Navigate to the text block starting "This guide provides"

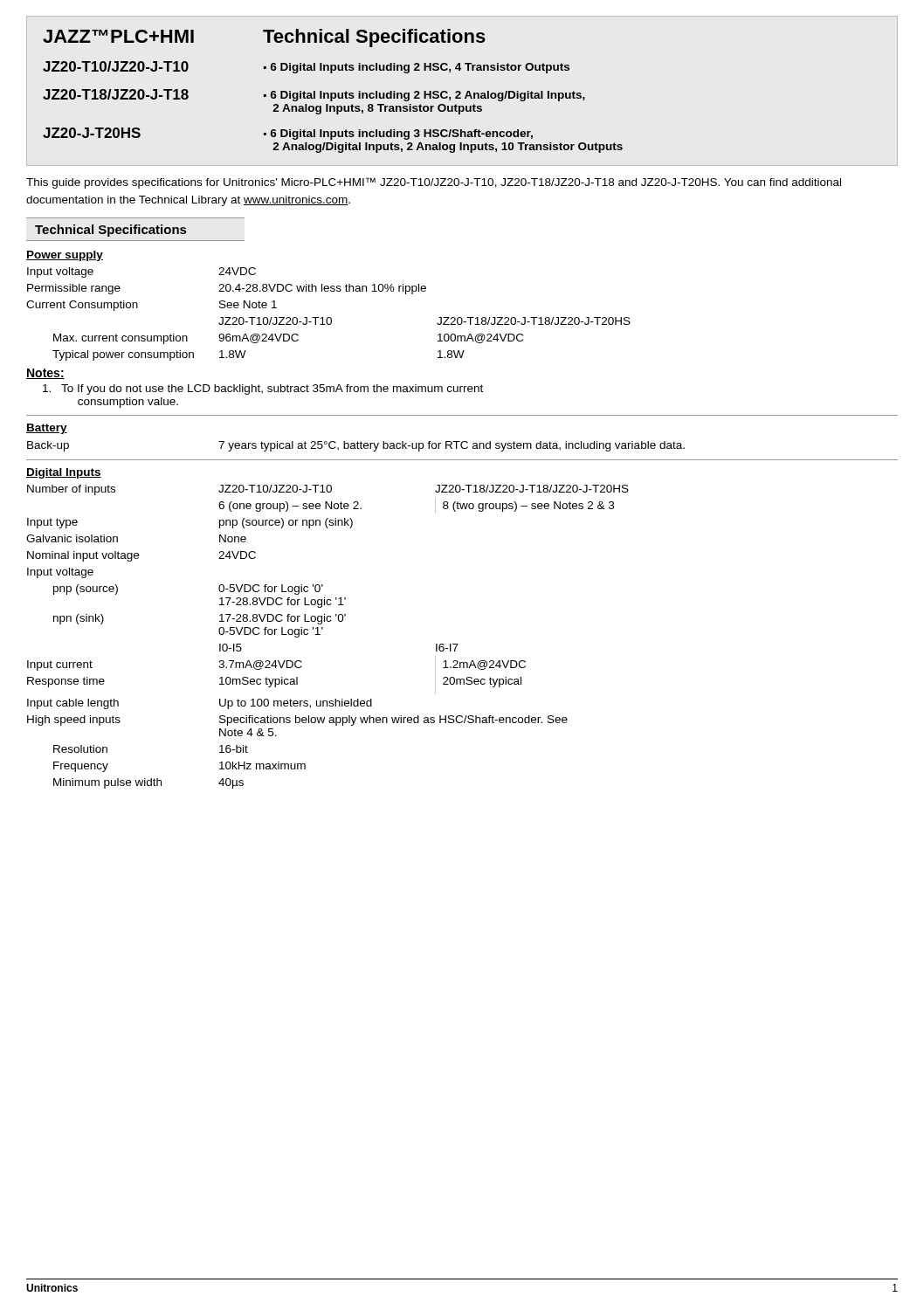point(434,191)
